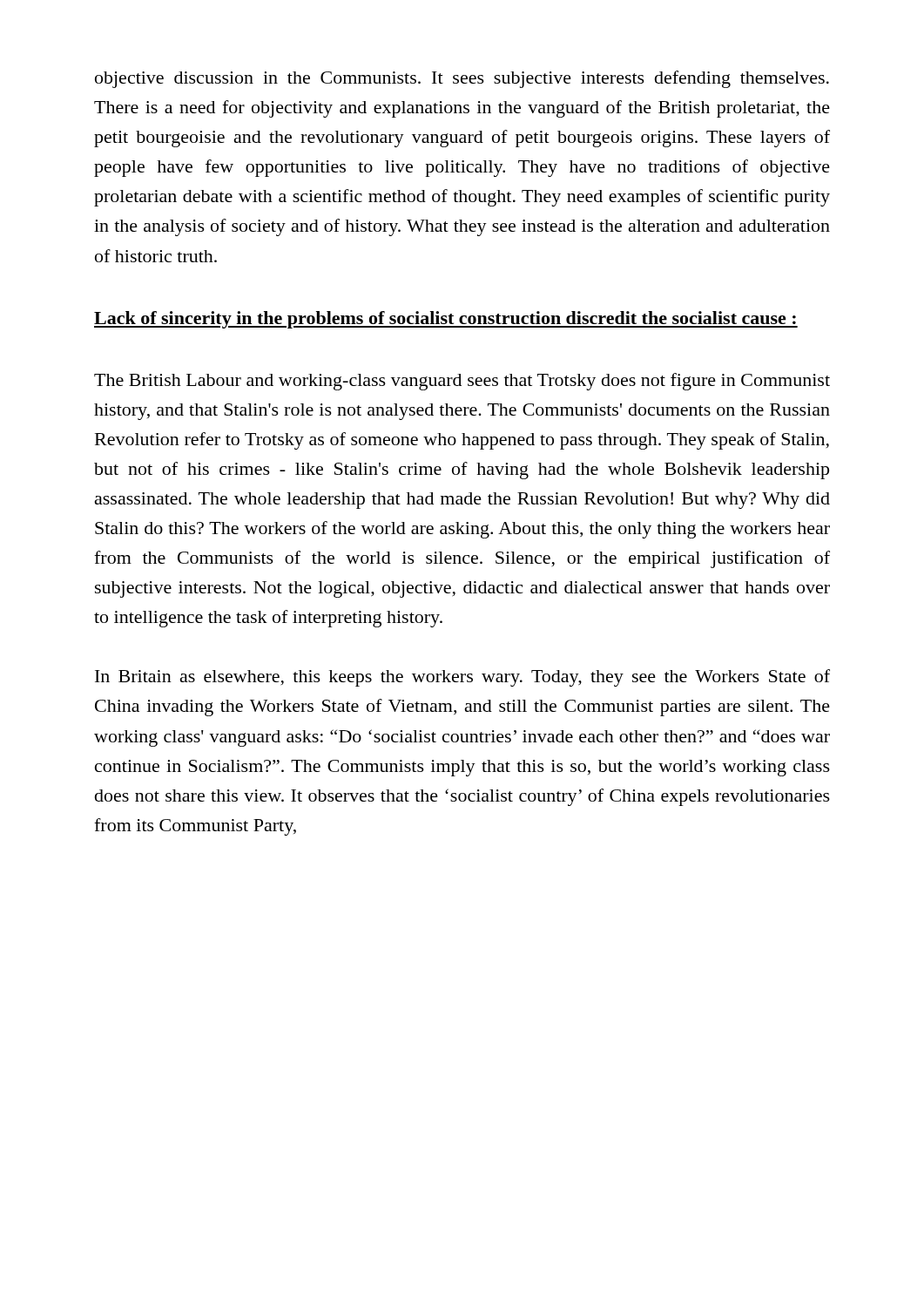Locate the element starting "objective discussion in the Communists. It"
The width and height of the screenshot is (924, 1307).
pos(462,166)
